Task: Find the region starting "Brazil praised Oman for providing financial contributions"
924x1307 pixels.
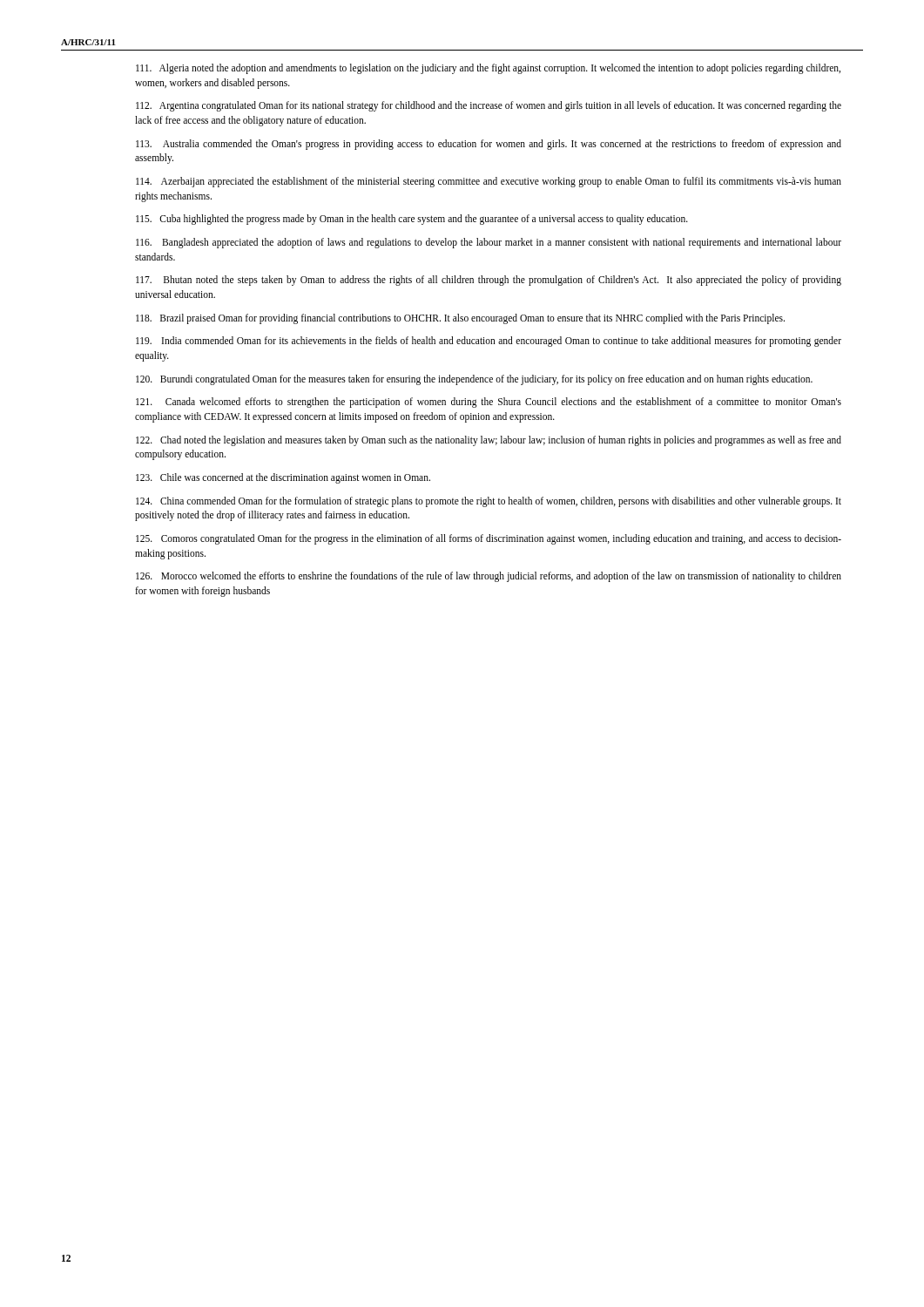Action: [x=460, y=318]
